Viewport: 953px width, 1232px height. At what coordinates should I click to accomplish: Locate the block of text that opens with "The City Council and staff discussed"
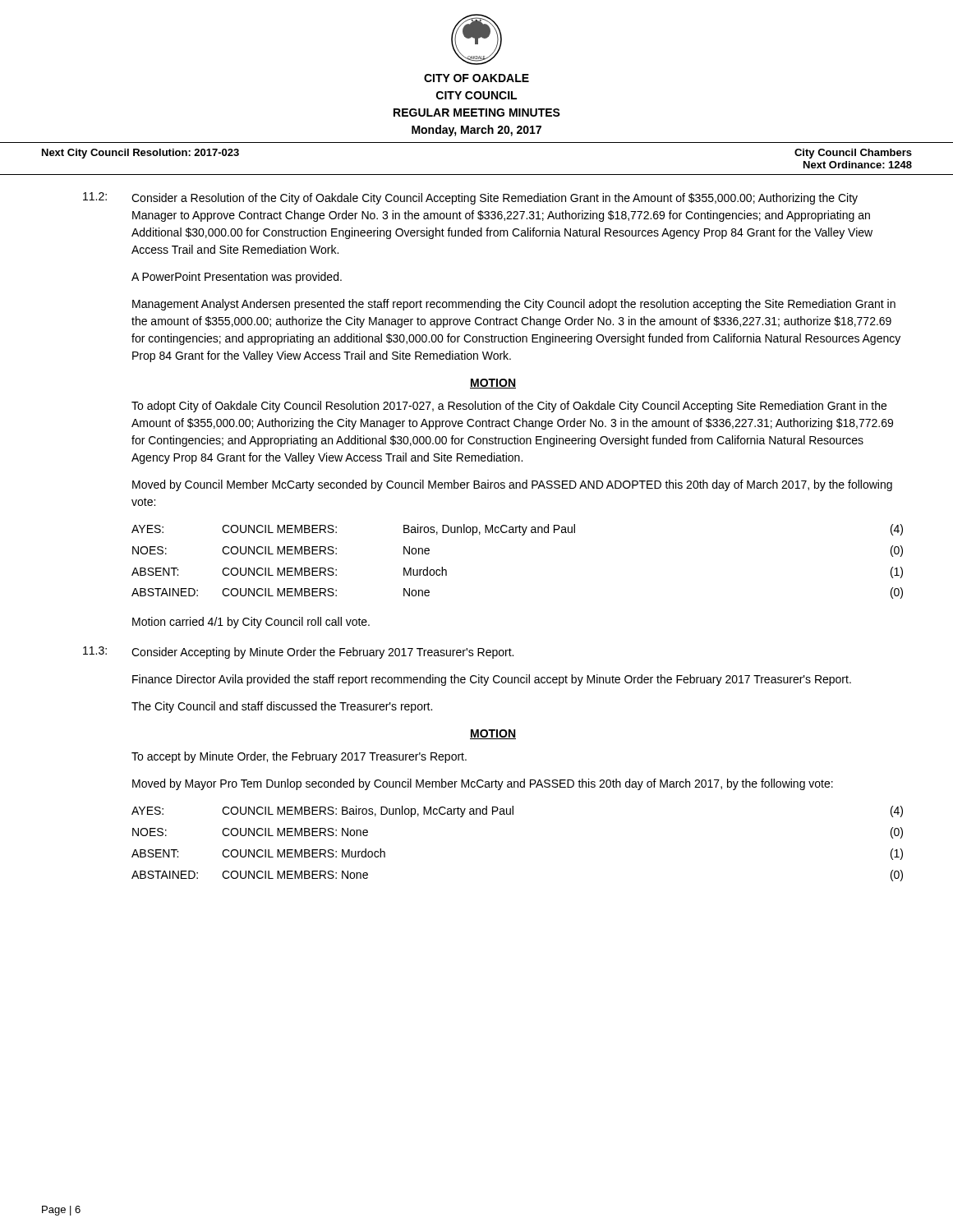(282, 706)
